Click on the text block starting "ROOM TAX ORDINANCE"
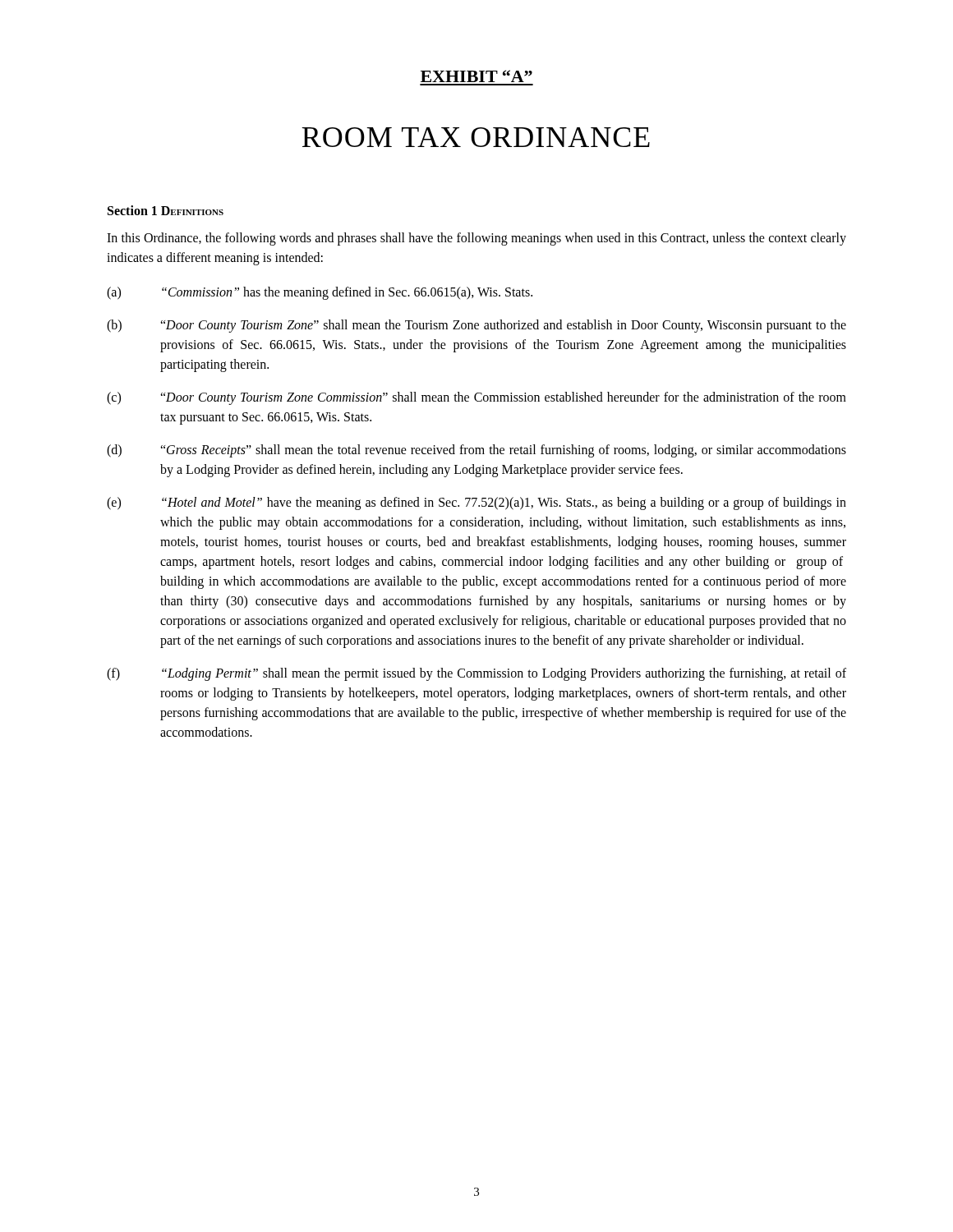Image resolution: width=953 pixels, height=1232 pixels. [x=476, y=137]
